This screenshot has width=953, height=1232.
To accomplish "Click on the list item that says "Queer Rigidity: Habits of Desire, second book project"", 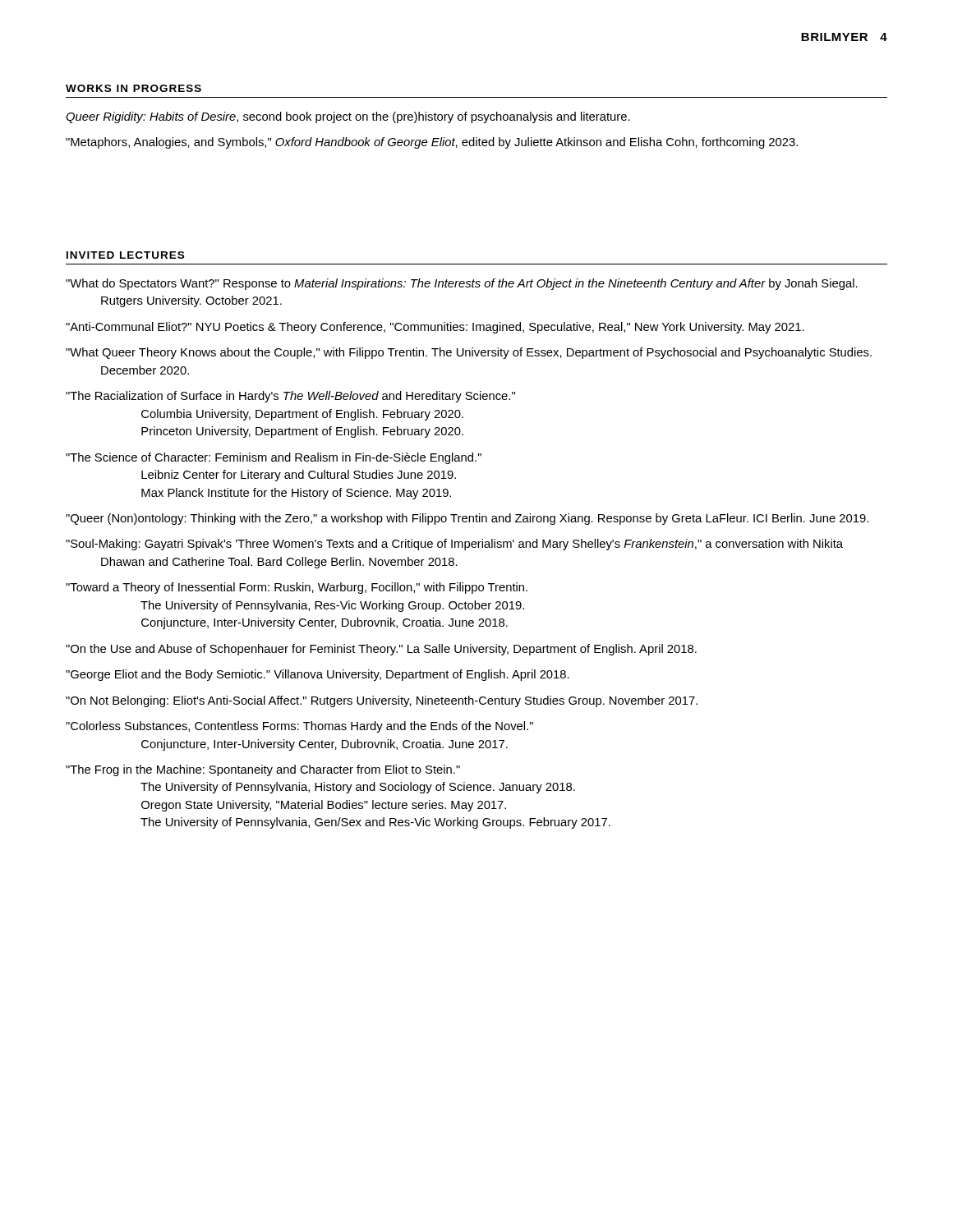I will [348, 117].
